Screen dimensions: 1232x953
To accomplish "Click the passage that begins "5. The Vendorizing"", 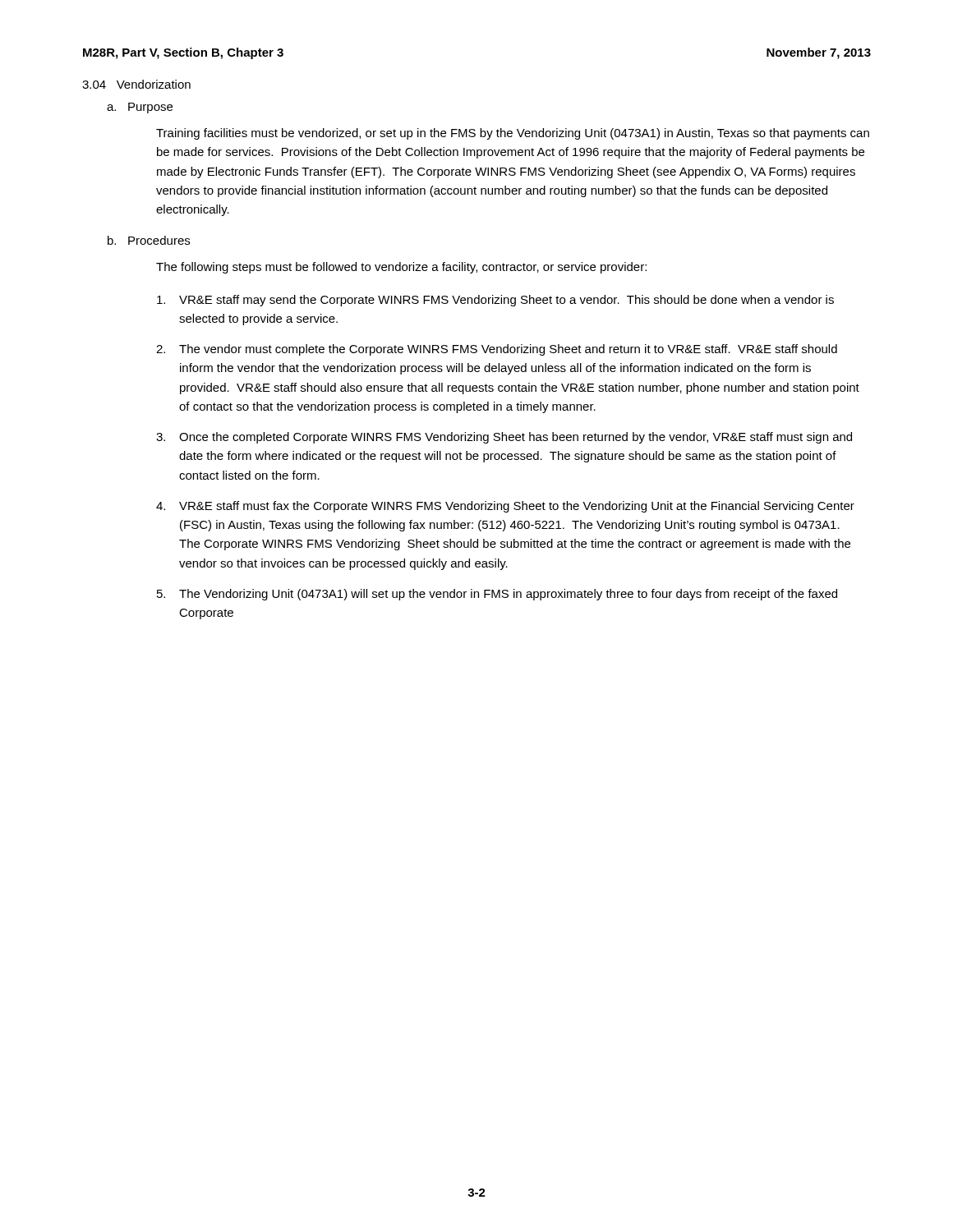I will [509, 603].
